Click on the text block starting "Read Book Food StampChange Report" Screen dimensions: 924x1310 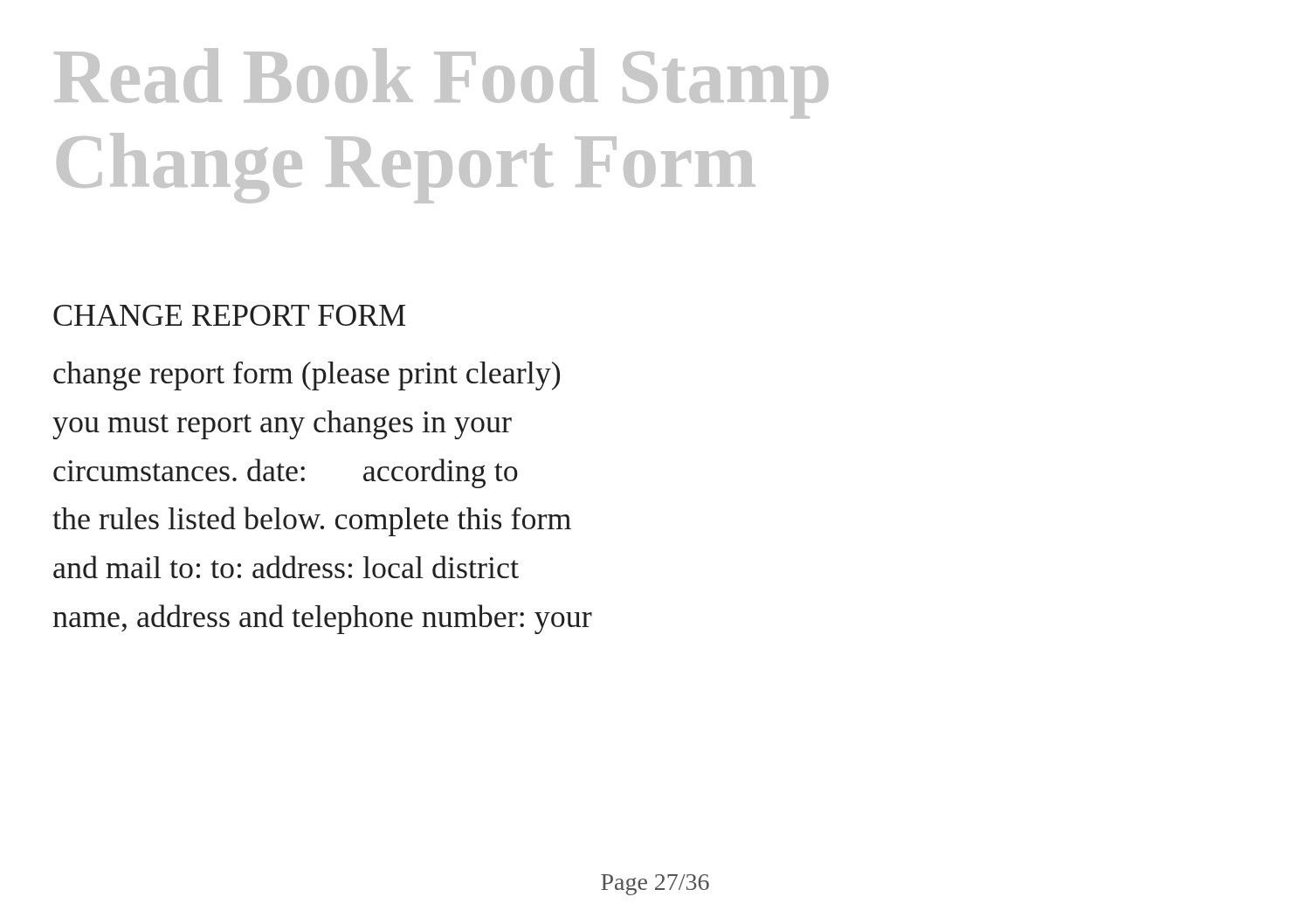coord(655,119)
